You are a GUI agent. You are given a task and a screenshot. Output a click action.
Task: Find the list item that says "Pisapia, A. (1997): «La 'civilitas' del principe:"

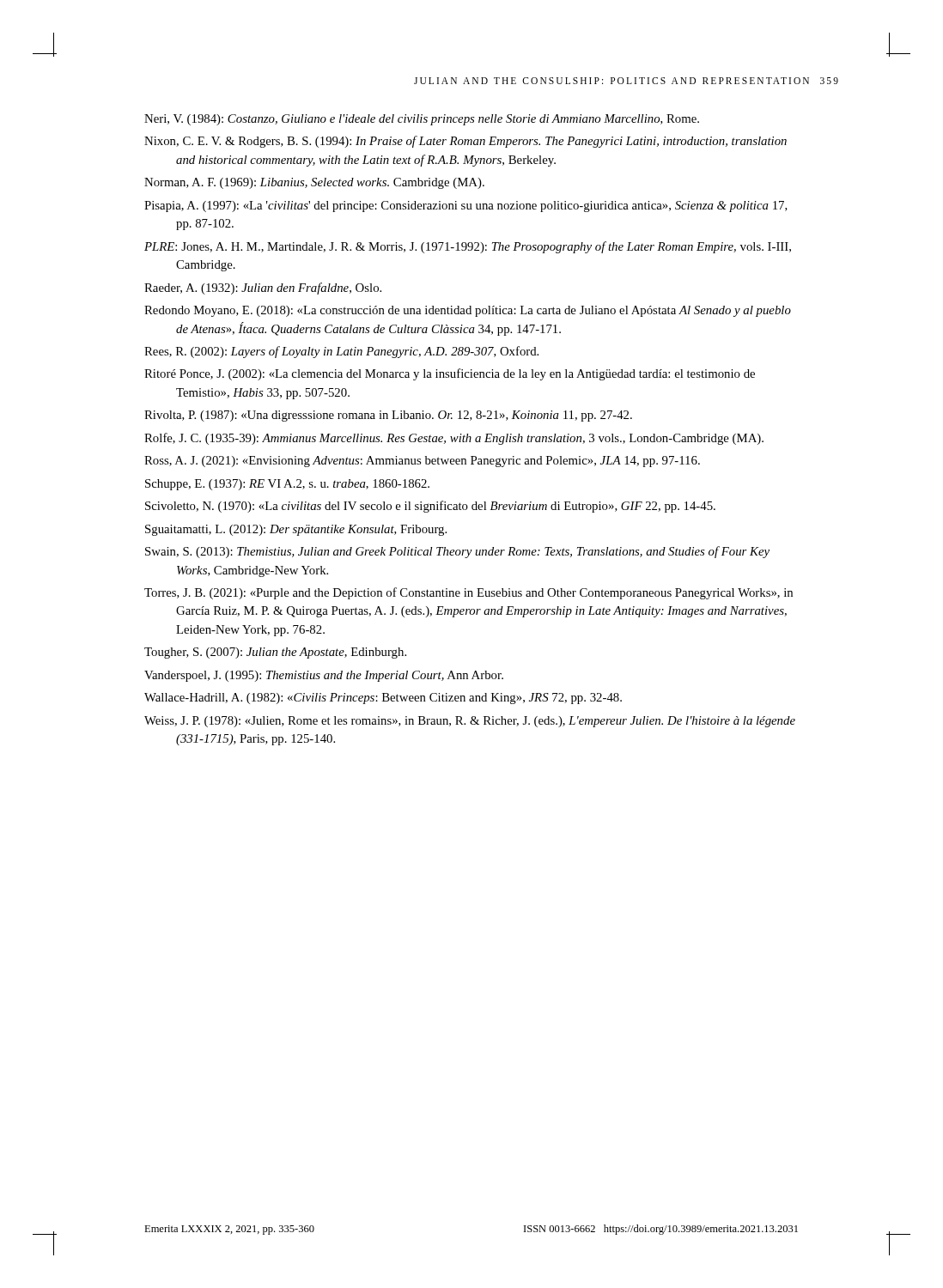coord(466,214)
